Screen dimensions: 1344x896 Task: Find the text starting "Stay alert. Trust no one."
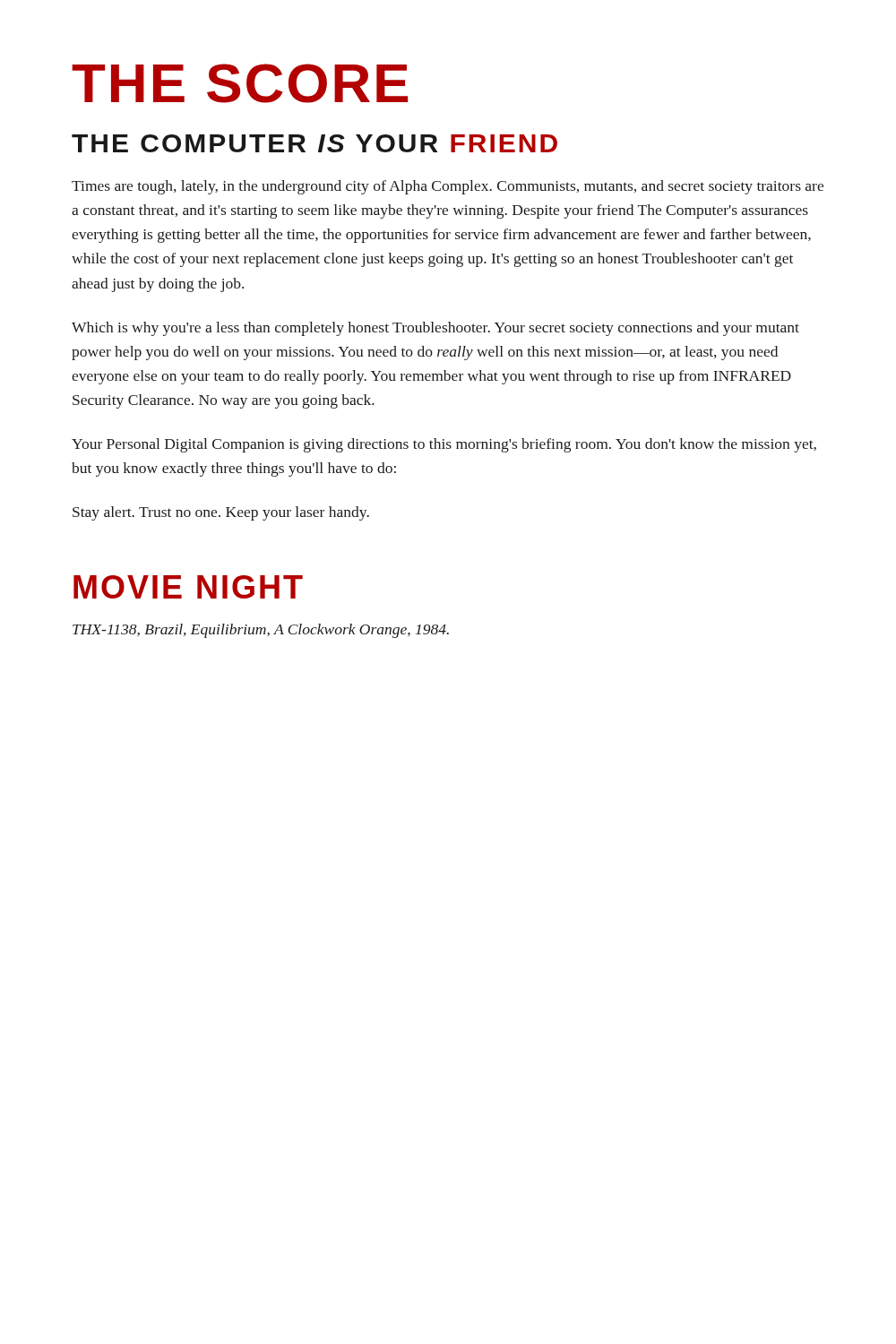(221, 513)
